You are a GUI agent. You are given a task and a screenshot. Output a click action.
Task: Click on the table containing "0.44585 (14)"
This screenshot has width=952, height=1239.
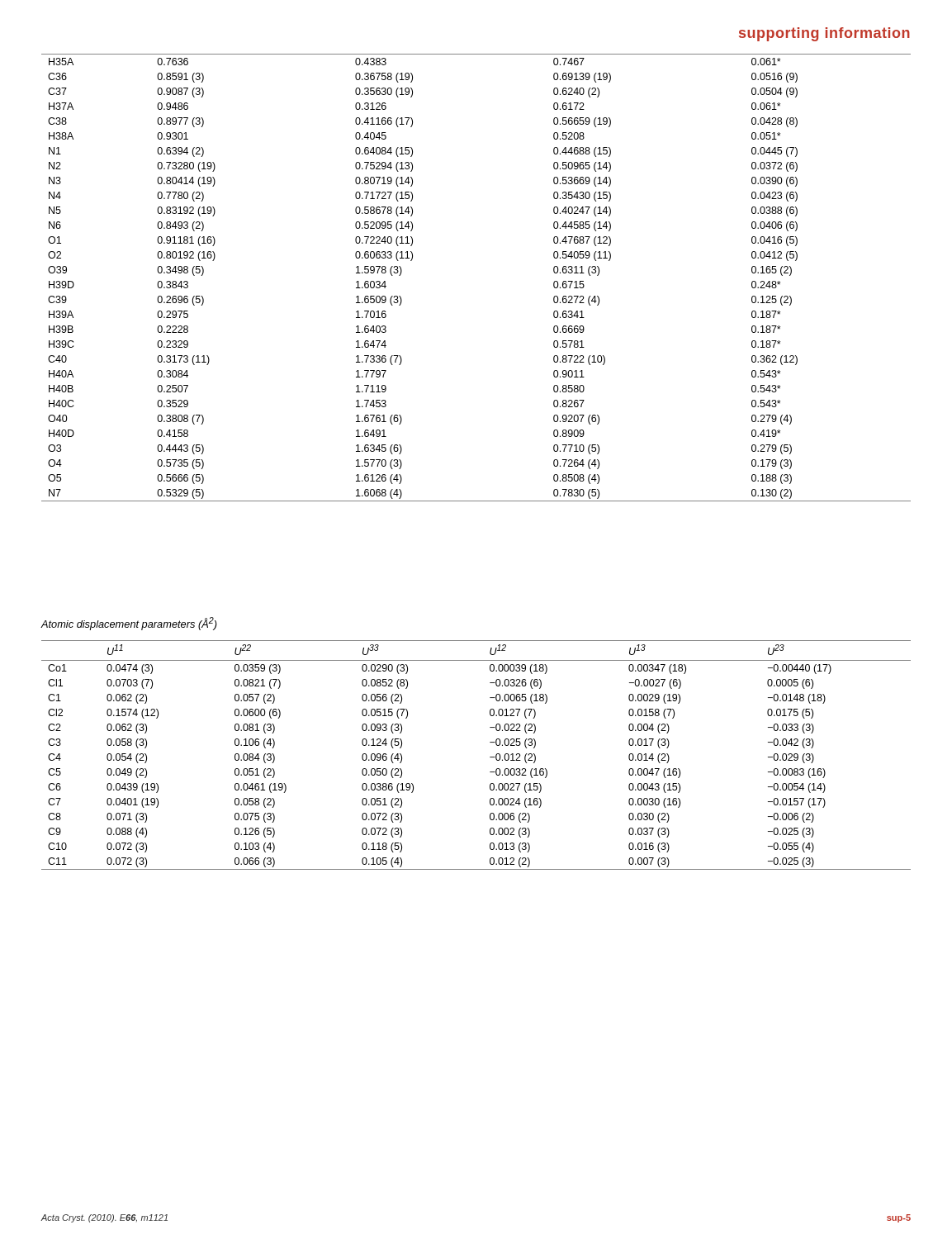coord(476,278)
